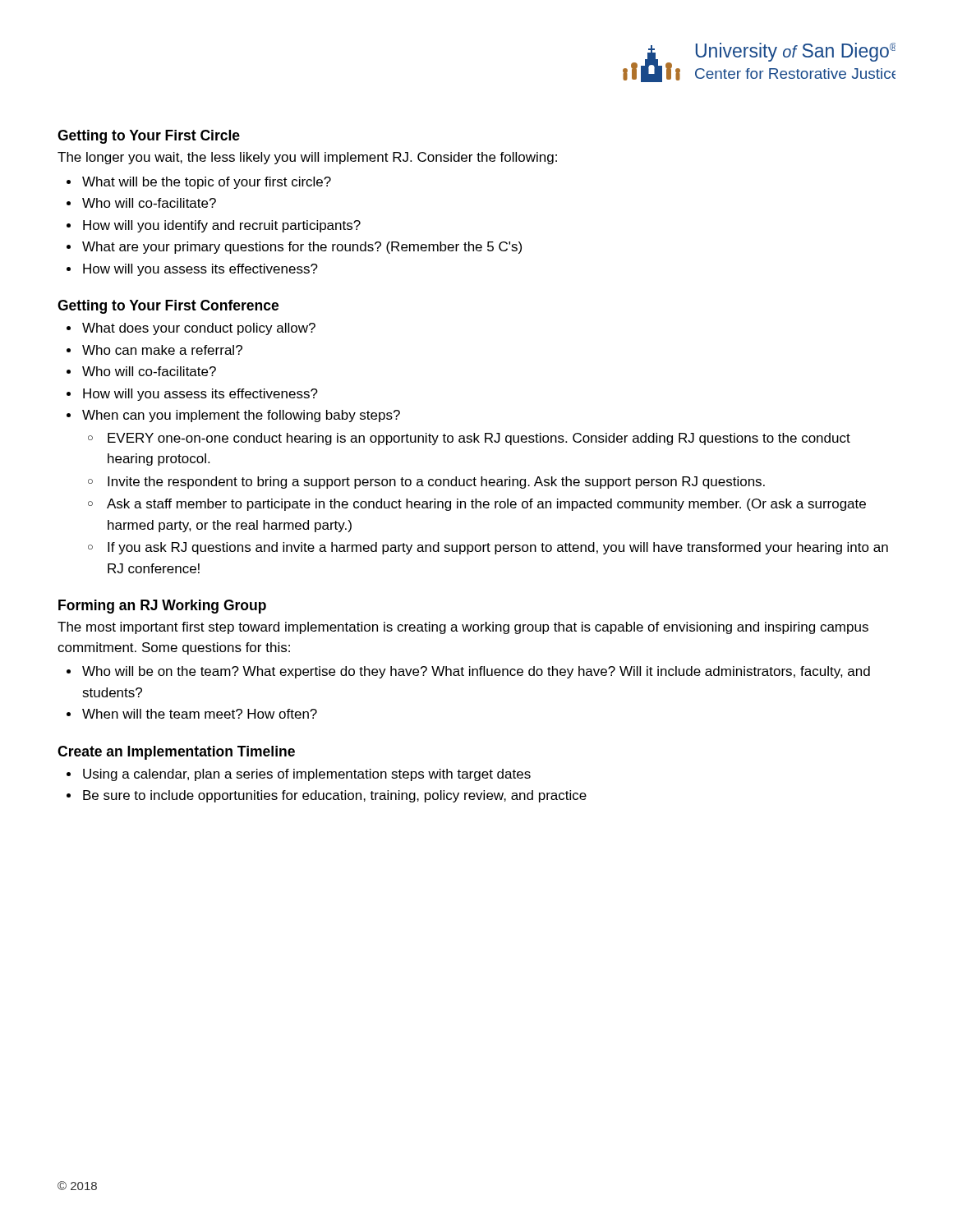Point to the passage starting "When can you implement the"
The height and width of the screenshot is (1232, 953).
pyautogui.click(x=489, y=493)
